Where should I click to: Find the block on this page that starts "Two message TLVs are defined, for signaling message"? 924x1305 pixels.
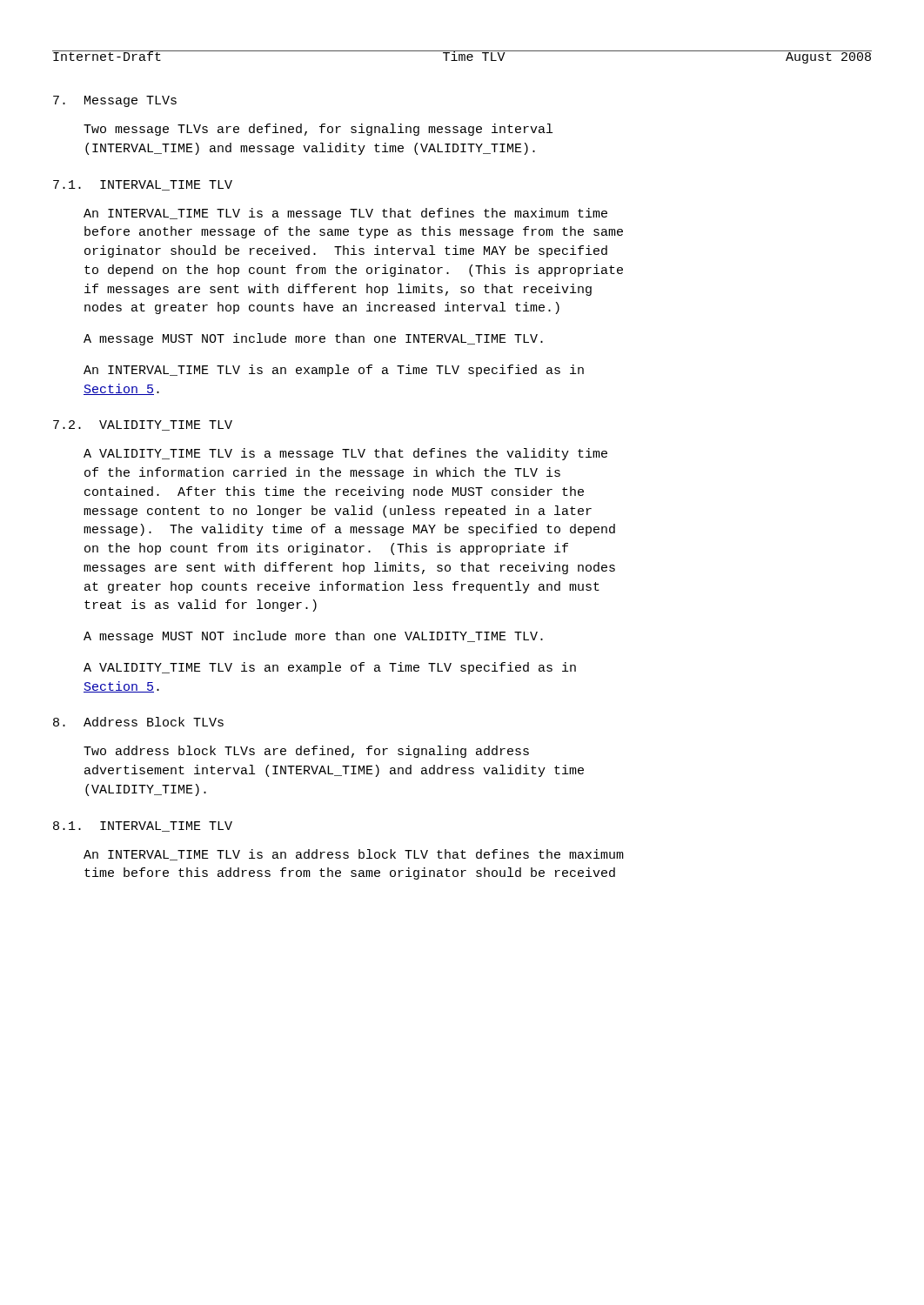tap(319, 140)
